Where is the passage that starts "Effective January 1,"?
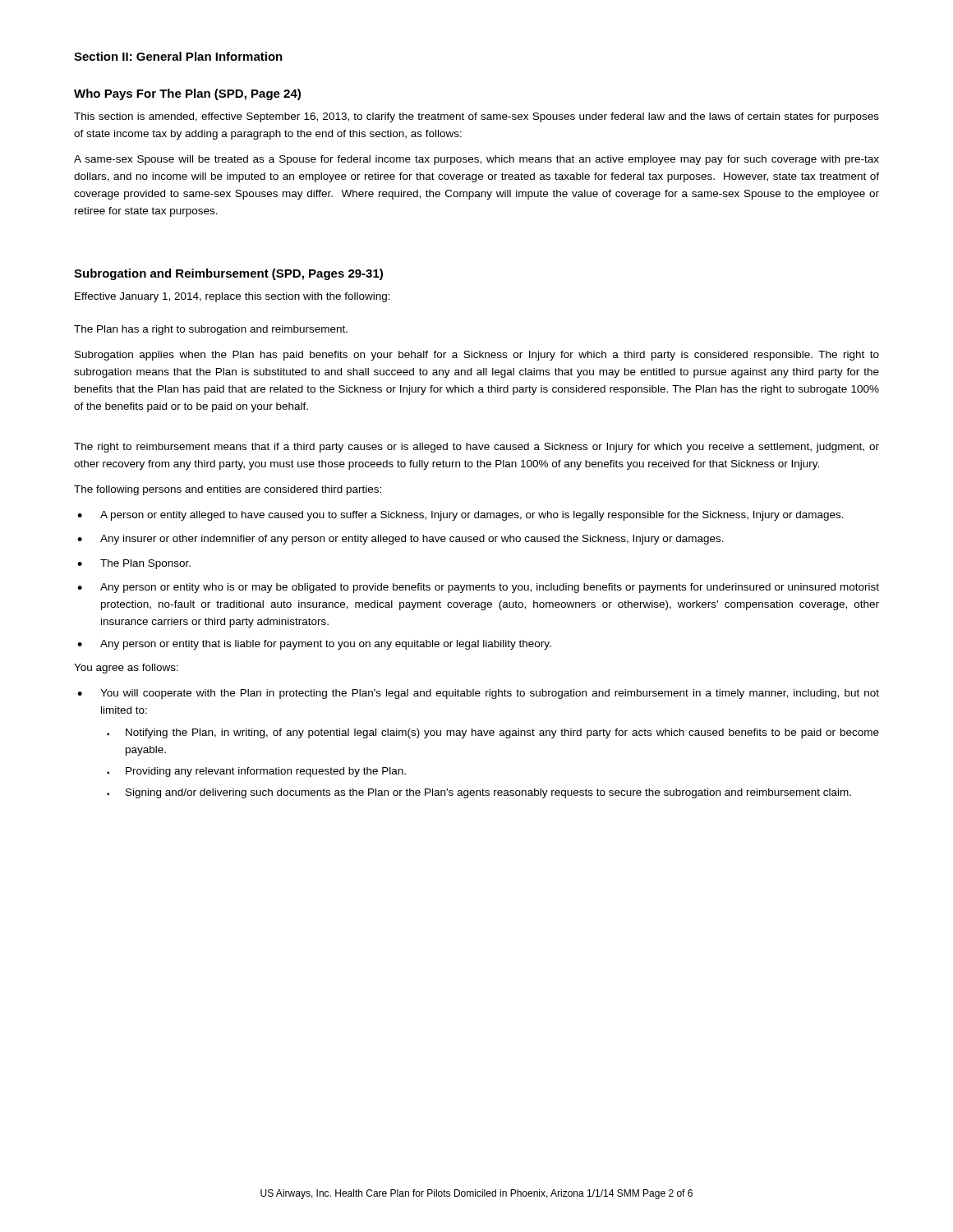953x1232 pixels. tap(232, 296)
